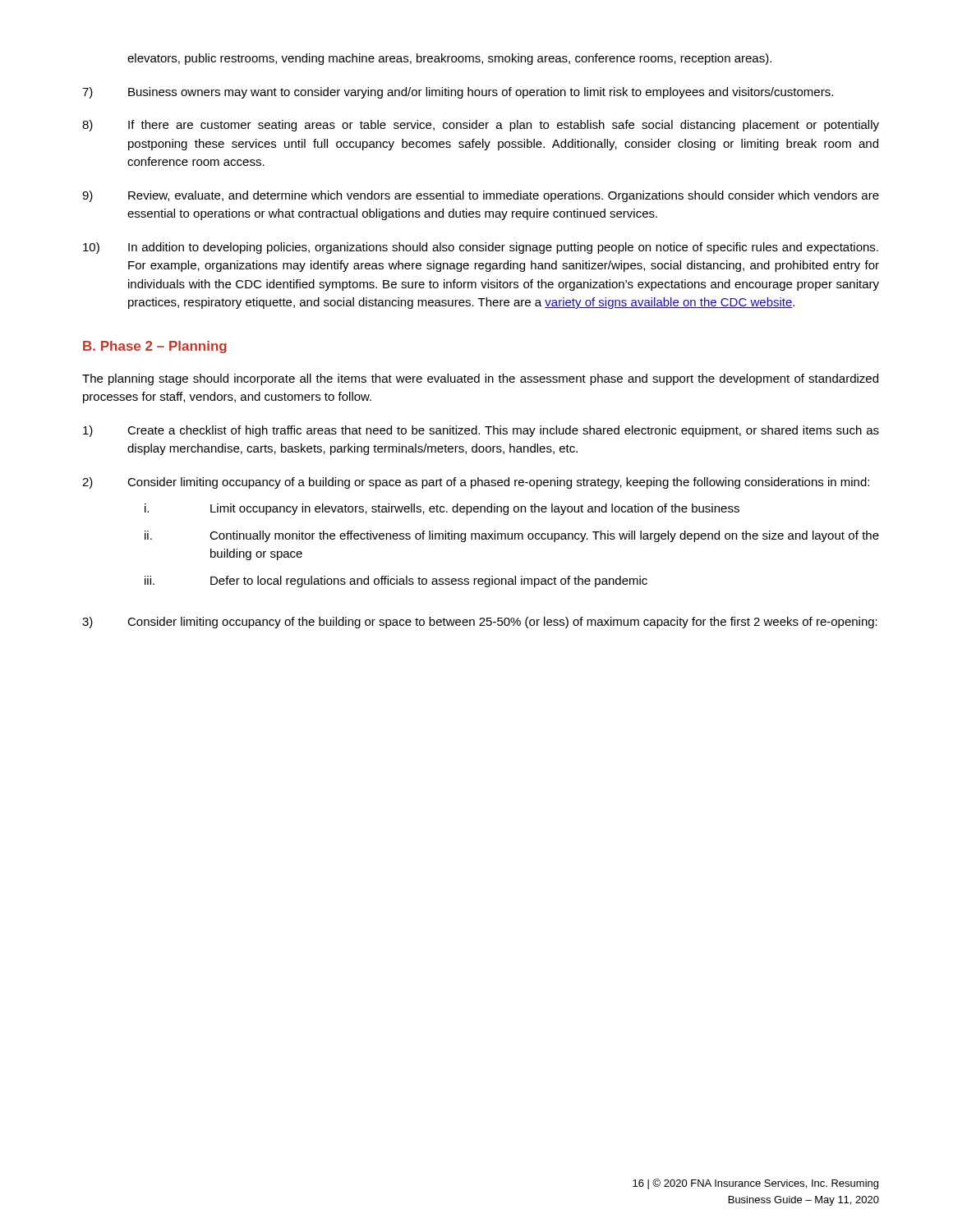Screen dimensions: 1232x953
Task: Click where it says "B. Phase 2 – Planning"
Action: [x=155, y=346]
